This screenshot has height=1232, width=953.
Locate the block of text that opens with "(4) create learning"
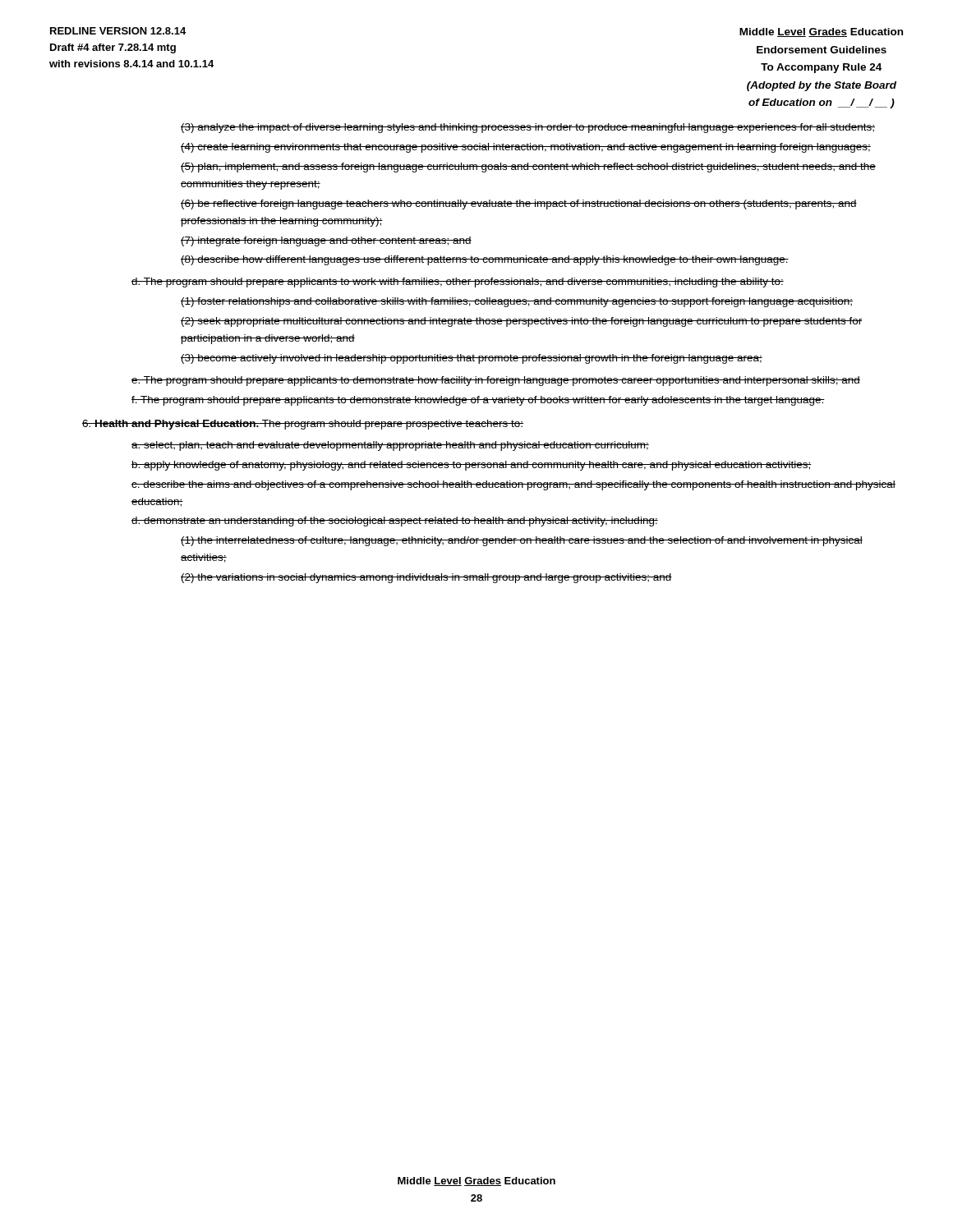tap(526, 146)
